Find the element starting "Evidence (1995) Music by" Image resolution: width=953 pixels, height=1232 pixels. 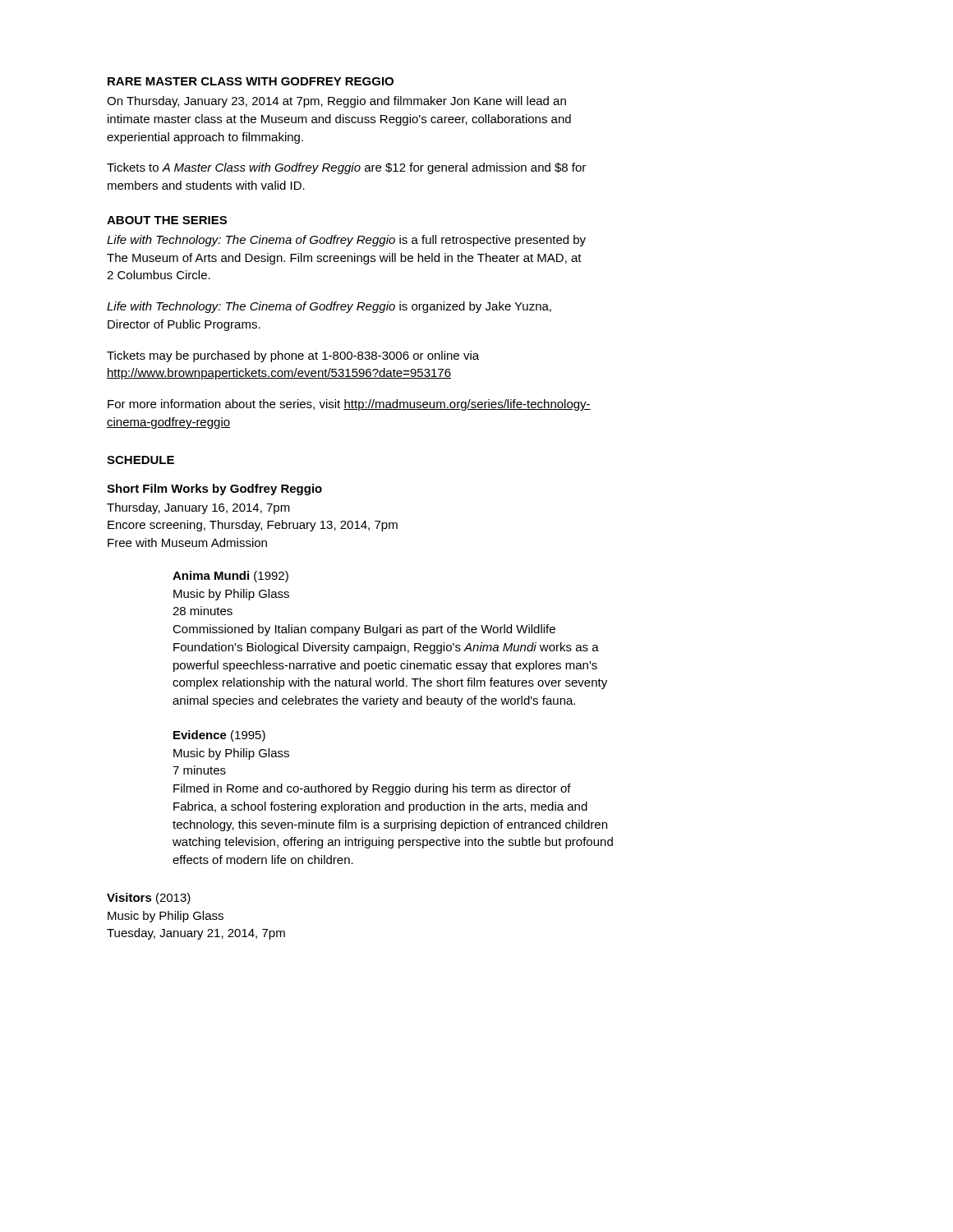coord(393,797)
